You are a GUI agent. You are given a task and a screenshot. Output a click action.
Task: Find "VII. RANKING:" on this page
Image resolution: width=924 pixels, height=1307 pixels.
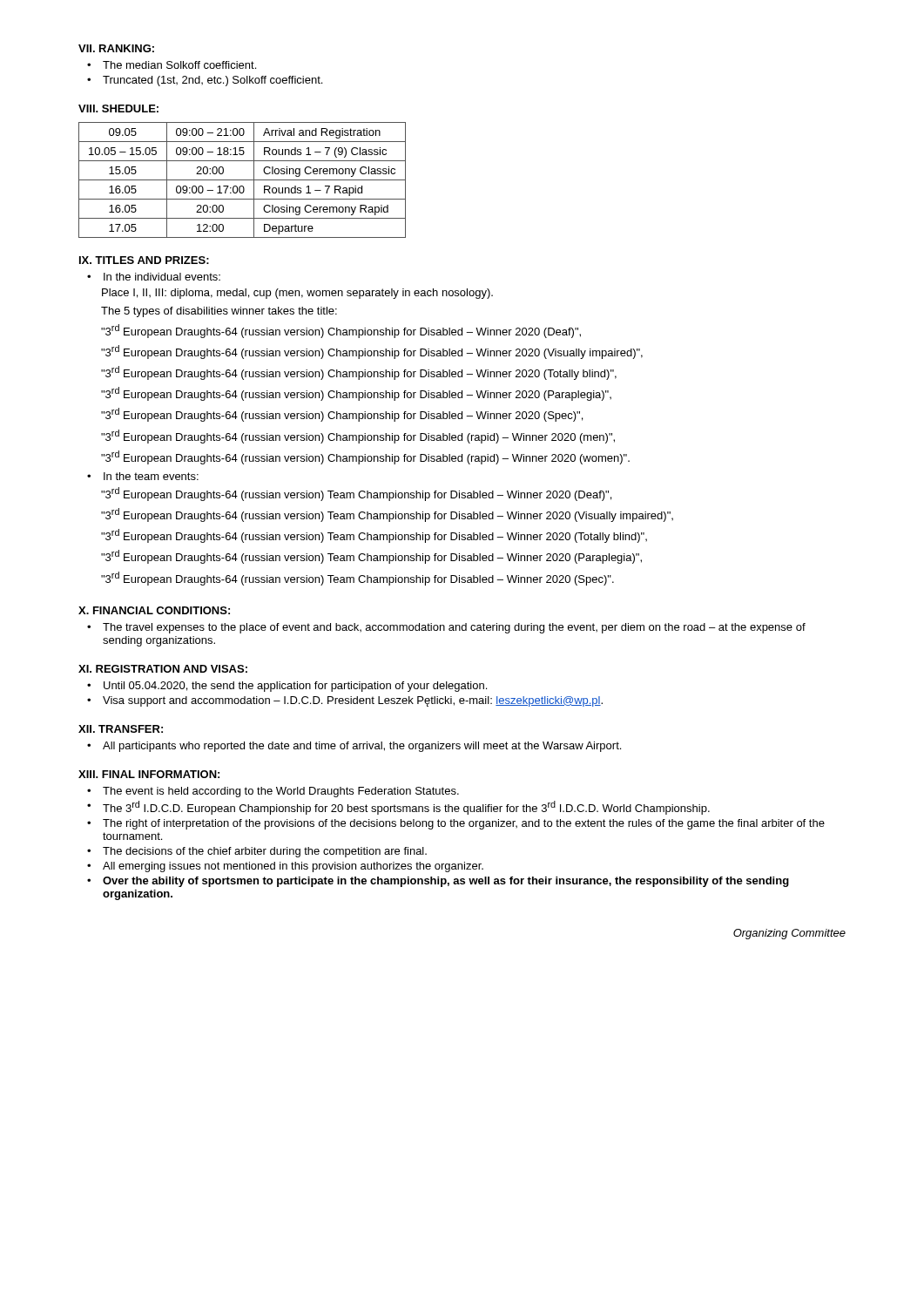coord(117,48)
